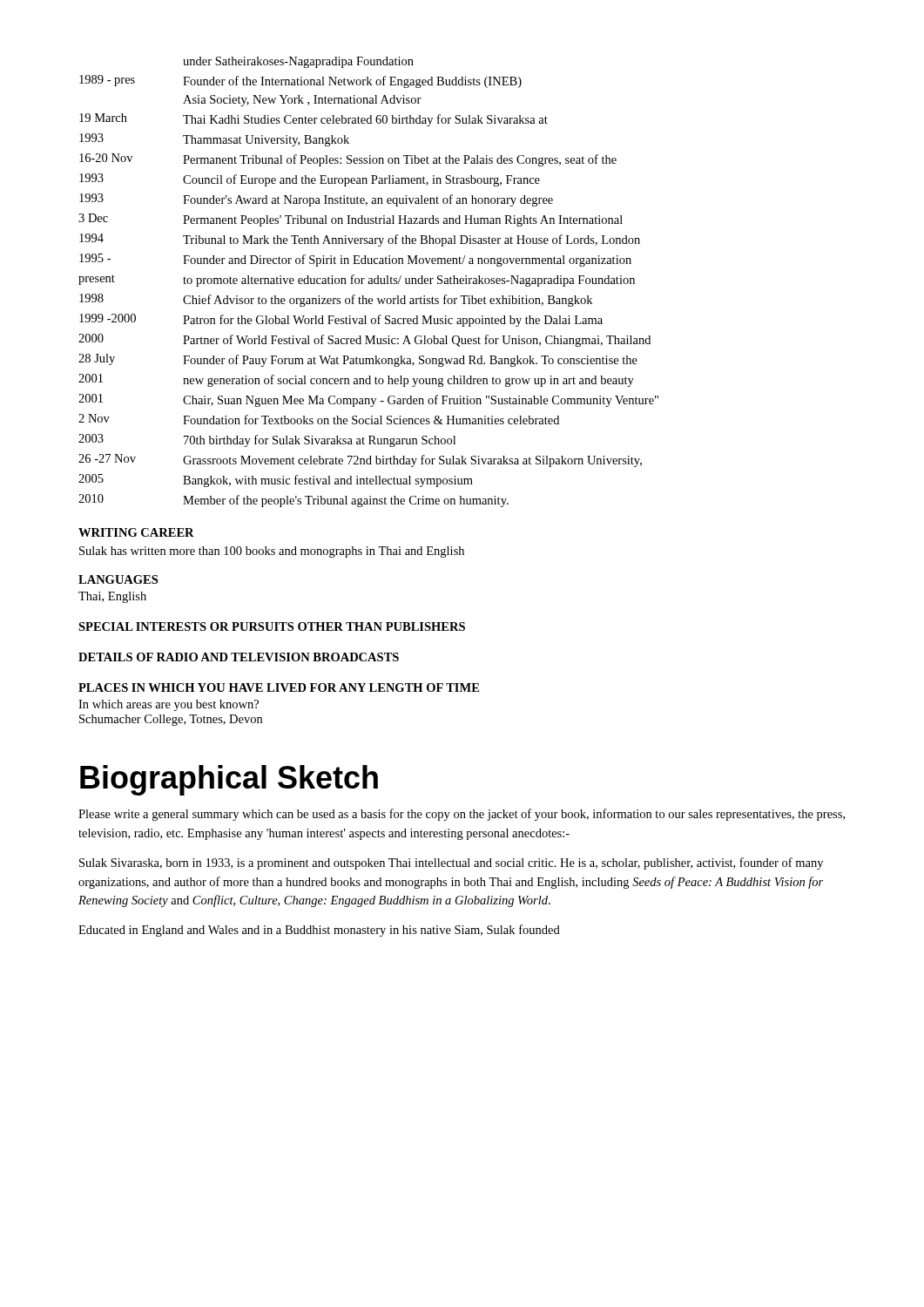Viewport: 924px width, 1307px height.
Task: Point to the block beginning "2001 new generation of social concern"
Action: [462, 381]
